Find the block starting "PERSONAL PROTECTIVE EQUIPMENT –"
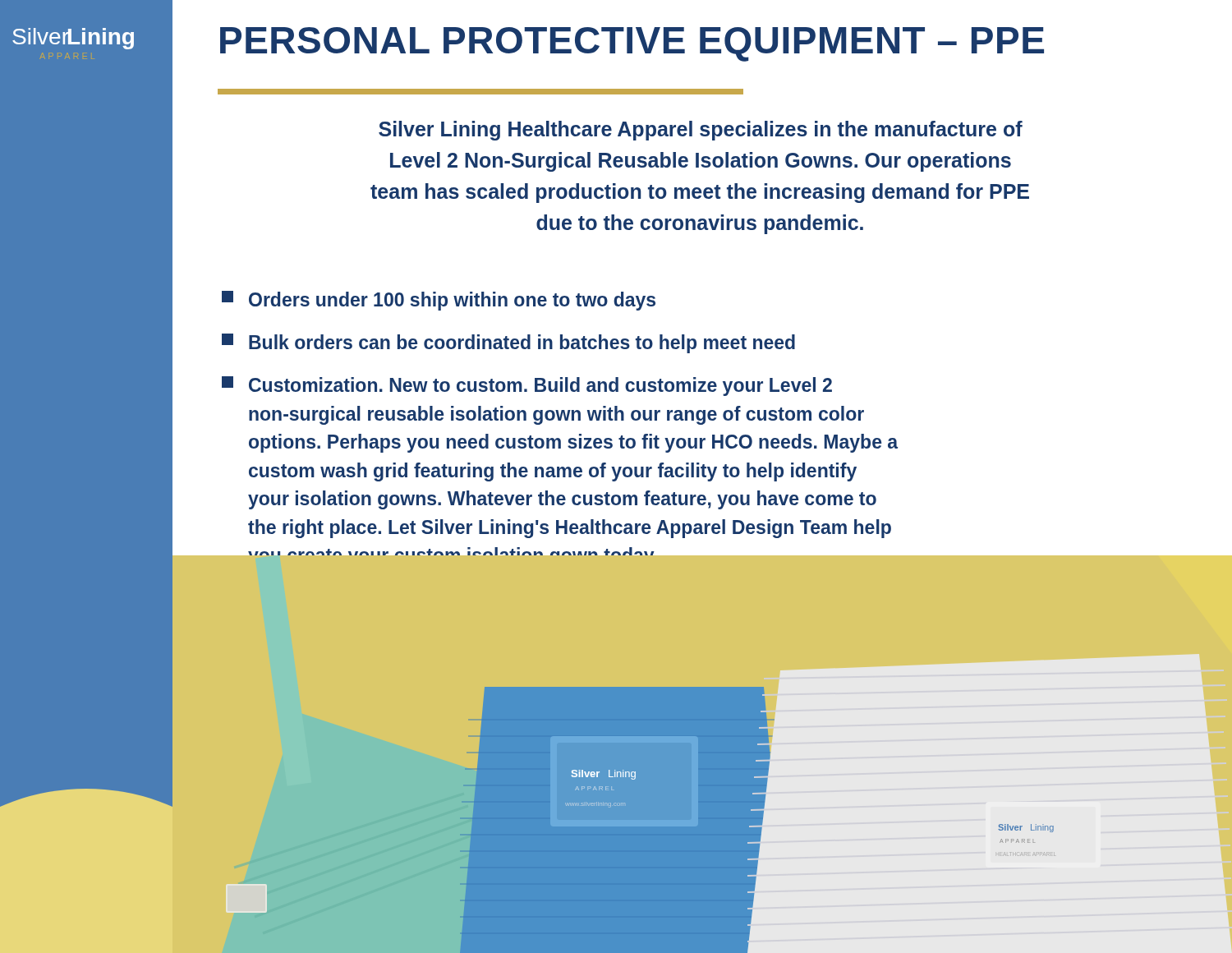Screen dimensions: 953x1232 [x=632, y=40]
